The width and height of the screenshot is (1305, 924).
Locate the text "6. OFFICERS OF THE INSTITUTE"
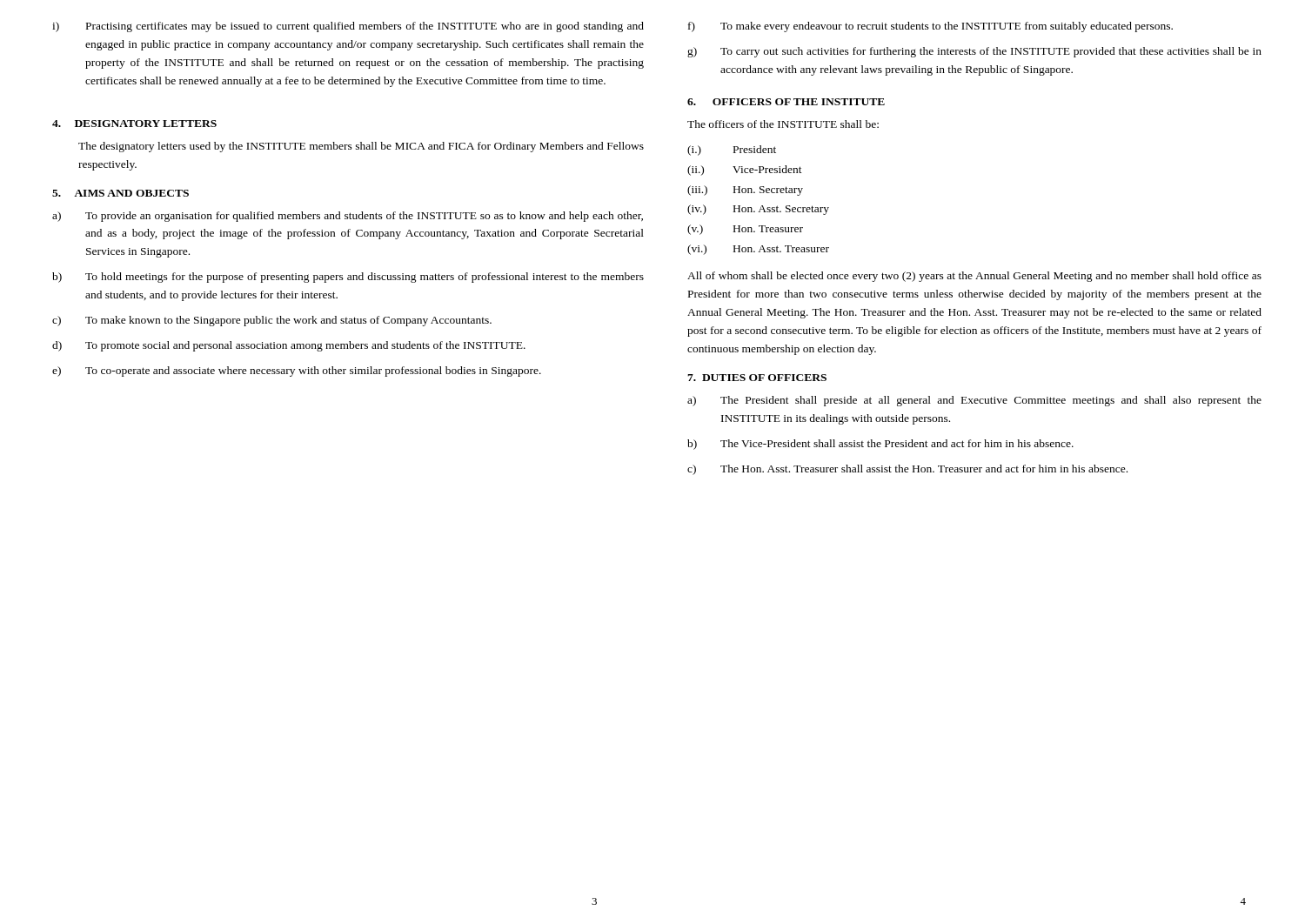[786, 102]
